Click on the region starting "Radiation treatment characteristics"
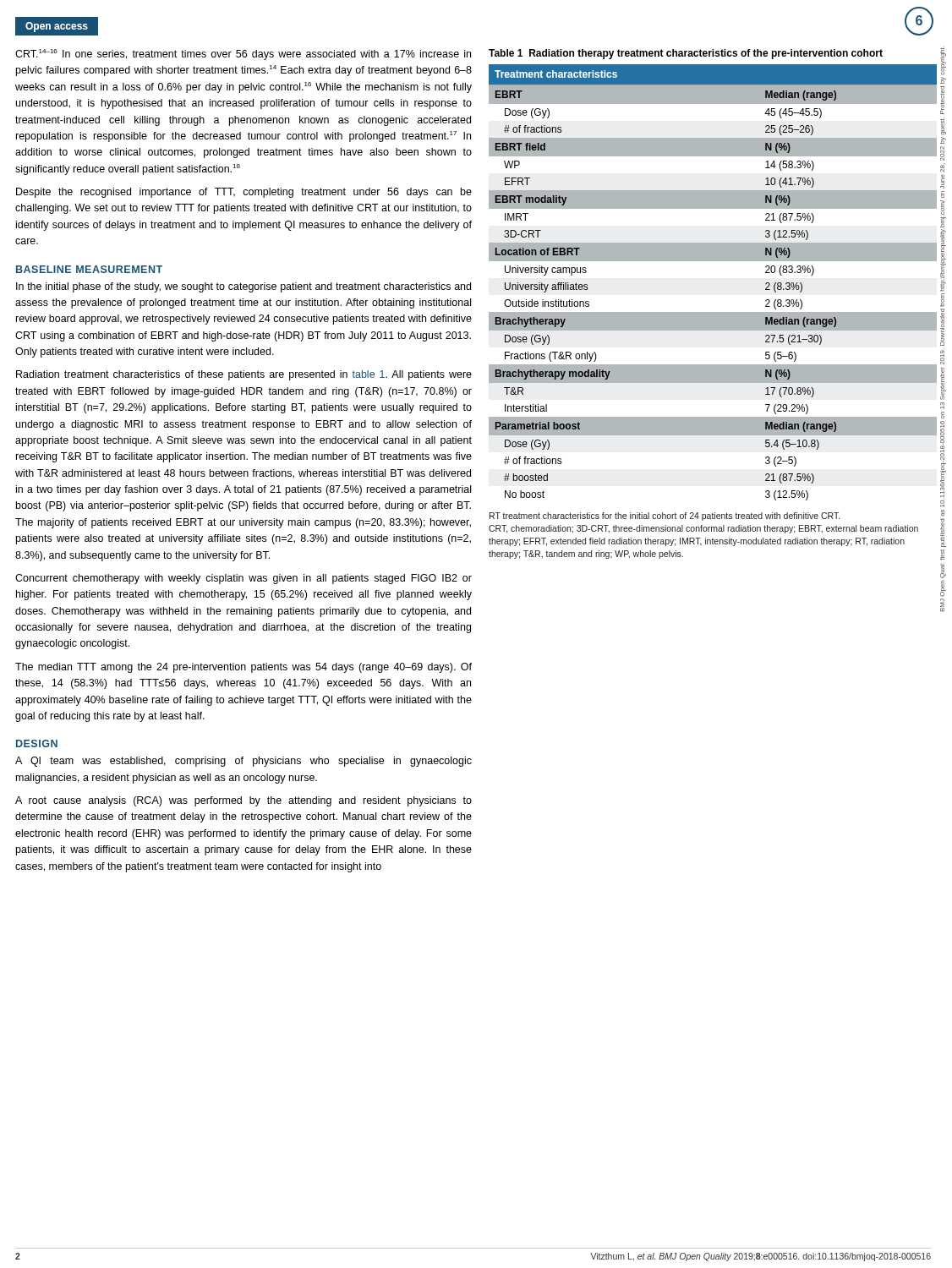Viewport: 952px width, 1268px height. pos(244,465)
